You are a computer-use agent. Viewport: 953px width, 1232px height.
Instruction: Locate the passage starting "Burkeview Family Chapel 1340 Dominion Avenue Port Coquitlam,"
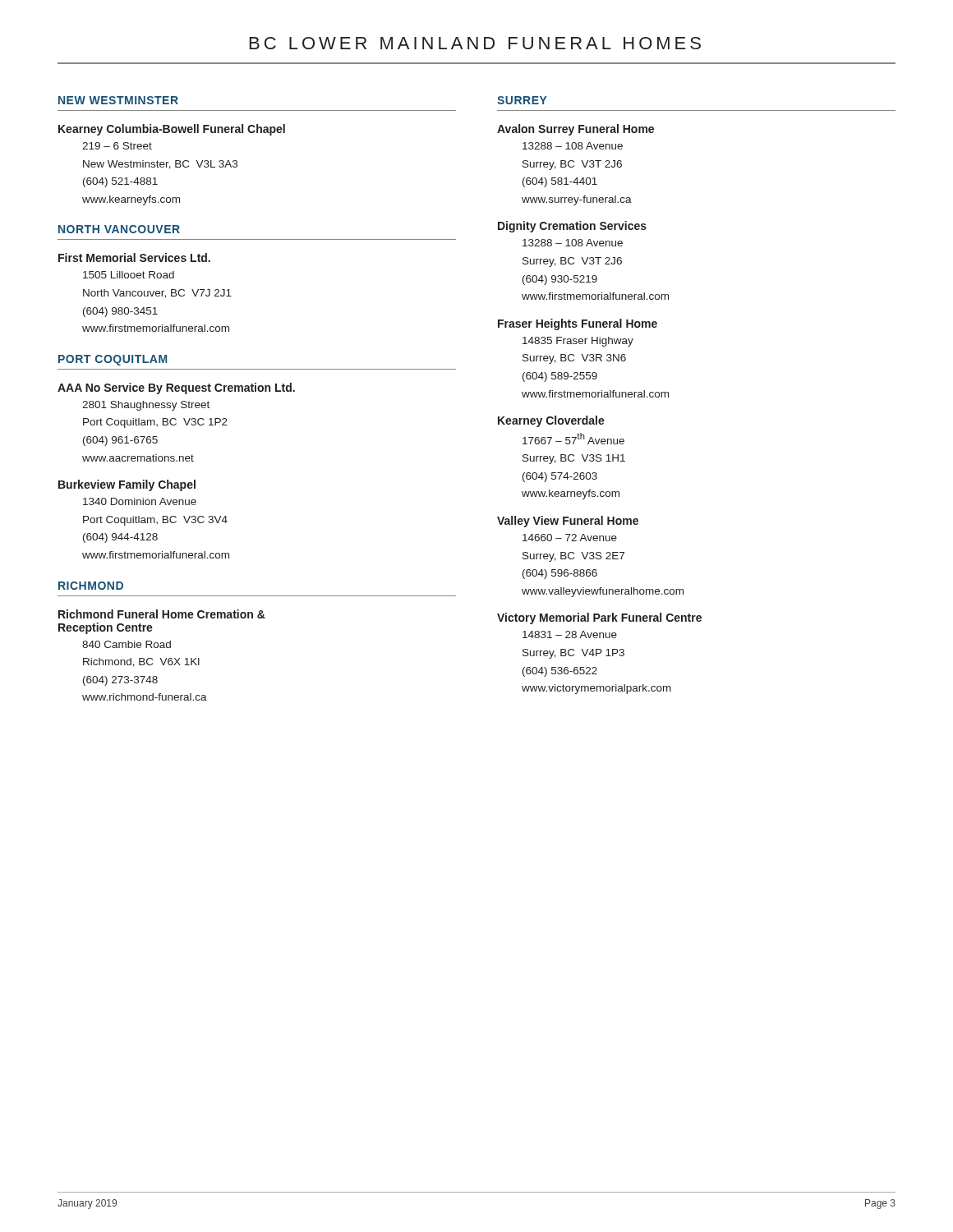127,485
